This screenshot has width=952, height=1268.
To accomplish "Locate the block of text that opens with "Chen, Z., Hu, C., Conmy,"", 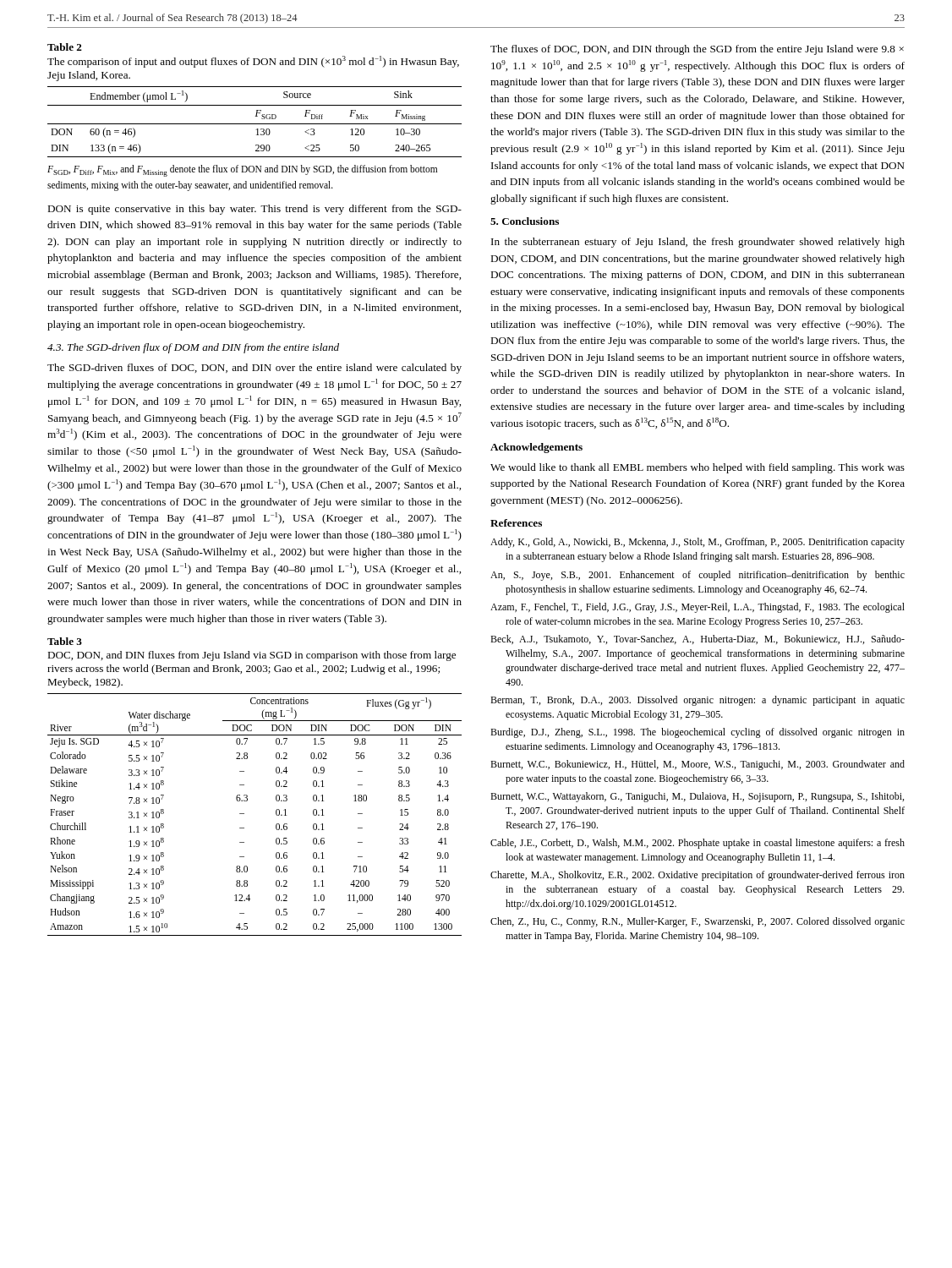I will [698, 929].
